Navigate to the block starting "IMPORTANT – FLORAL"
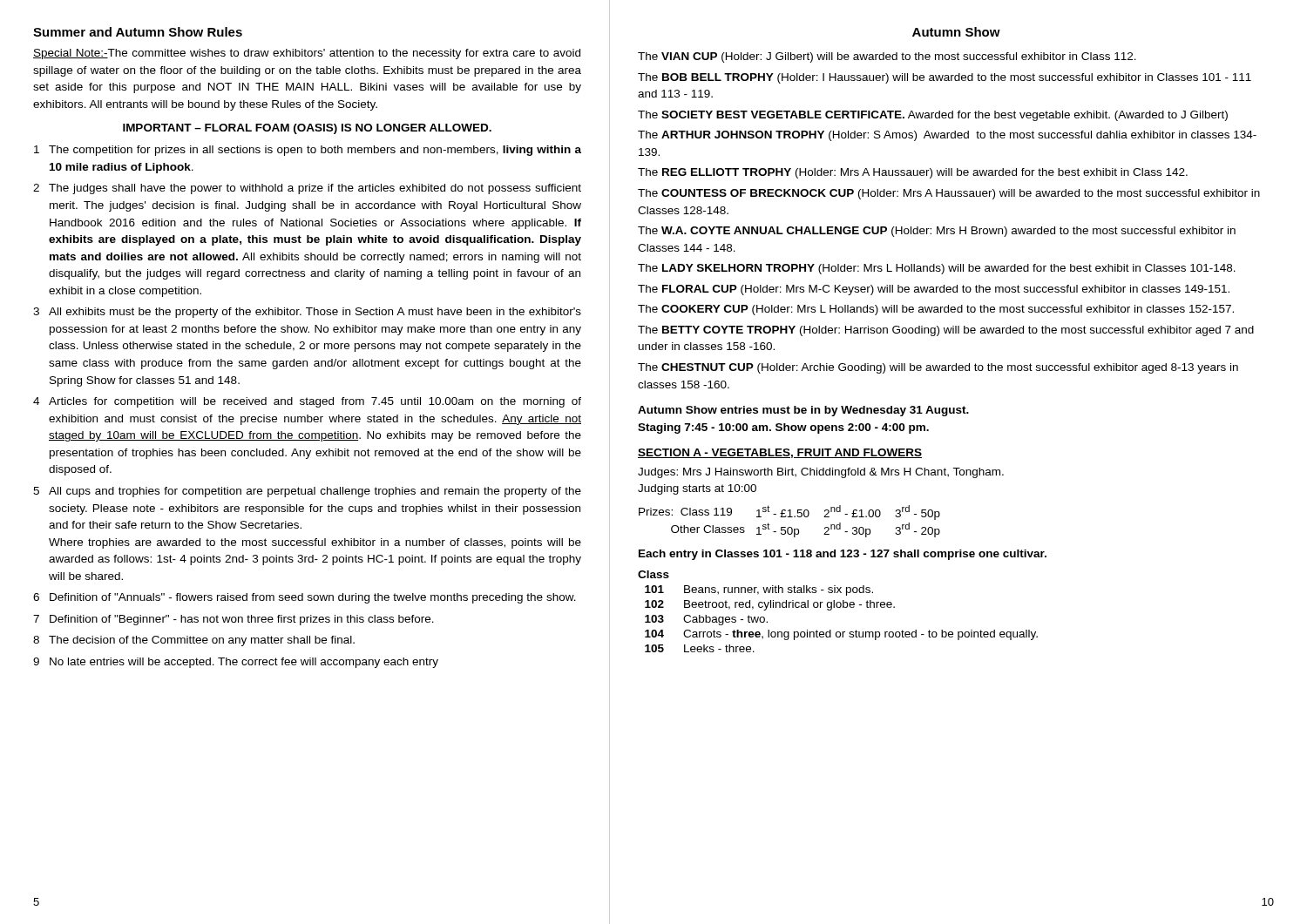Image resolution: width=1307 pixels, height=924 pixels. coord(307,128)
